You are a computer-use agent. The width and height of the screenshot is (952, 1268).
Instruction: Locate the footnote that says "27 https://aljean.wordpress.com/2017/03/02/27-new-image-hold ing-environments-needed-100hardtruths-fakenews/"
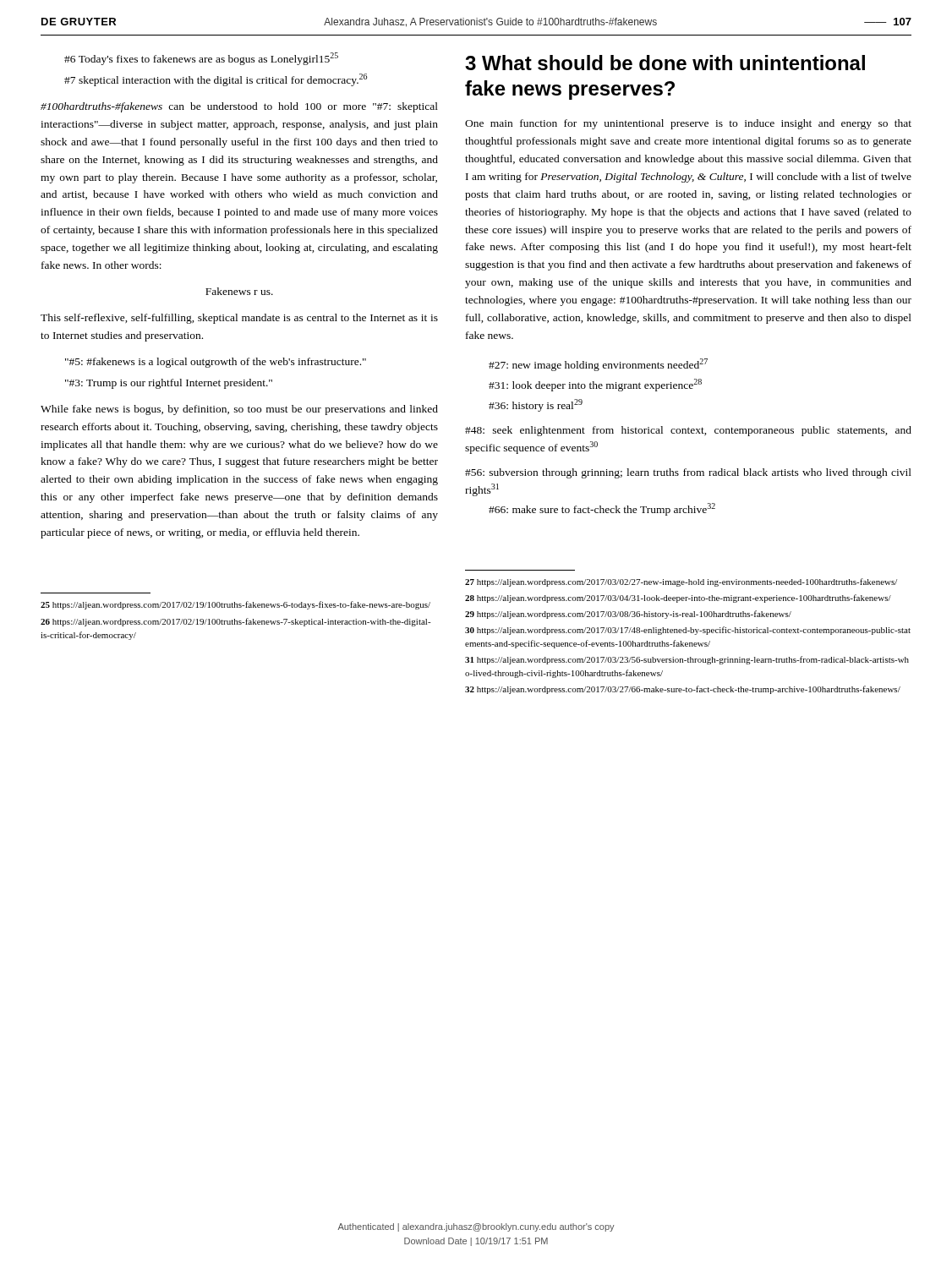click(681, 582)
